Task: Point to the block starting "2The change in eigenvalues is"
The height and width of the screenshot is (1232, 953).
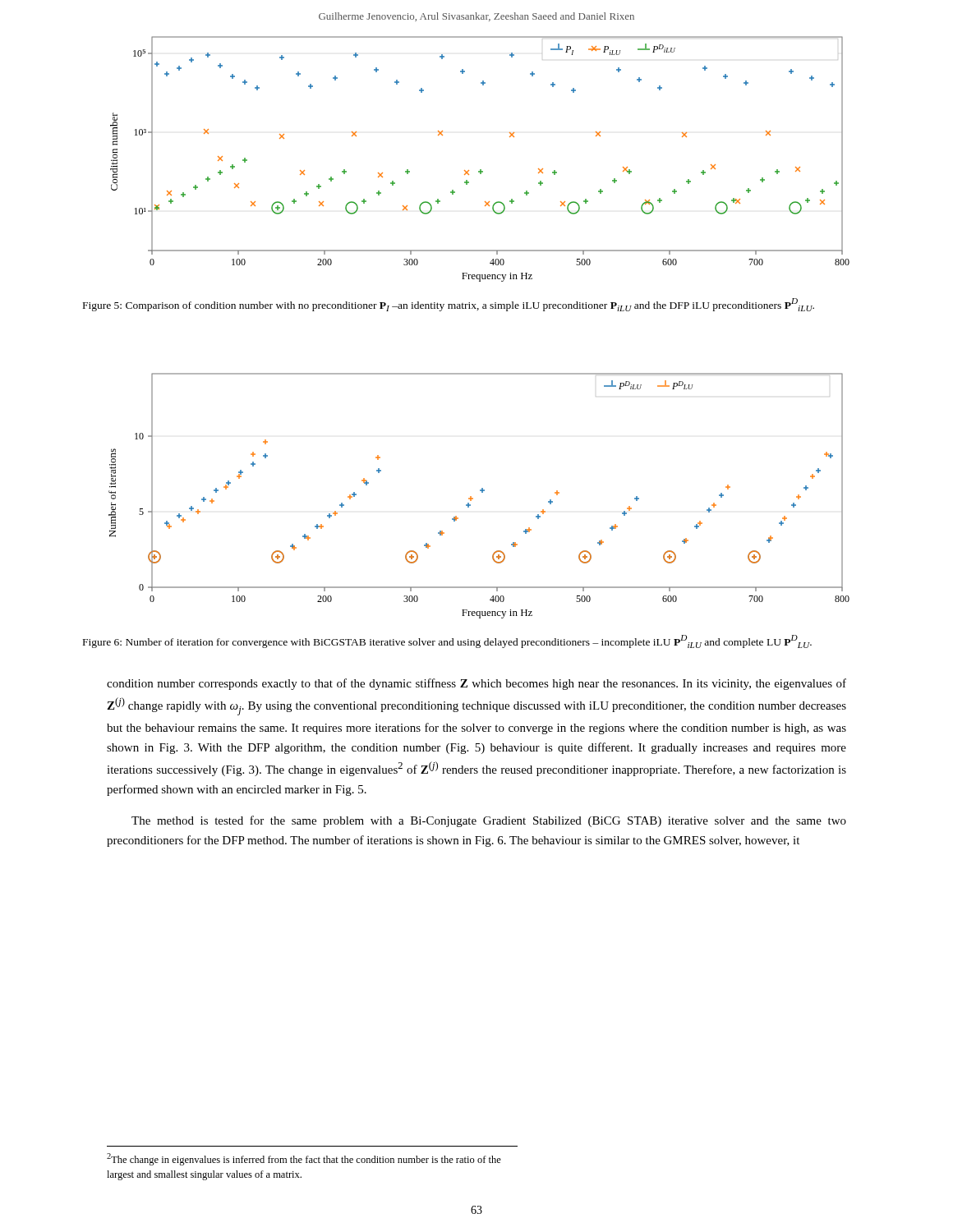Action: click(x=304, y=1166)
